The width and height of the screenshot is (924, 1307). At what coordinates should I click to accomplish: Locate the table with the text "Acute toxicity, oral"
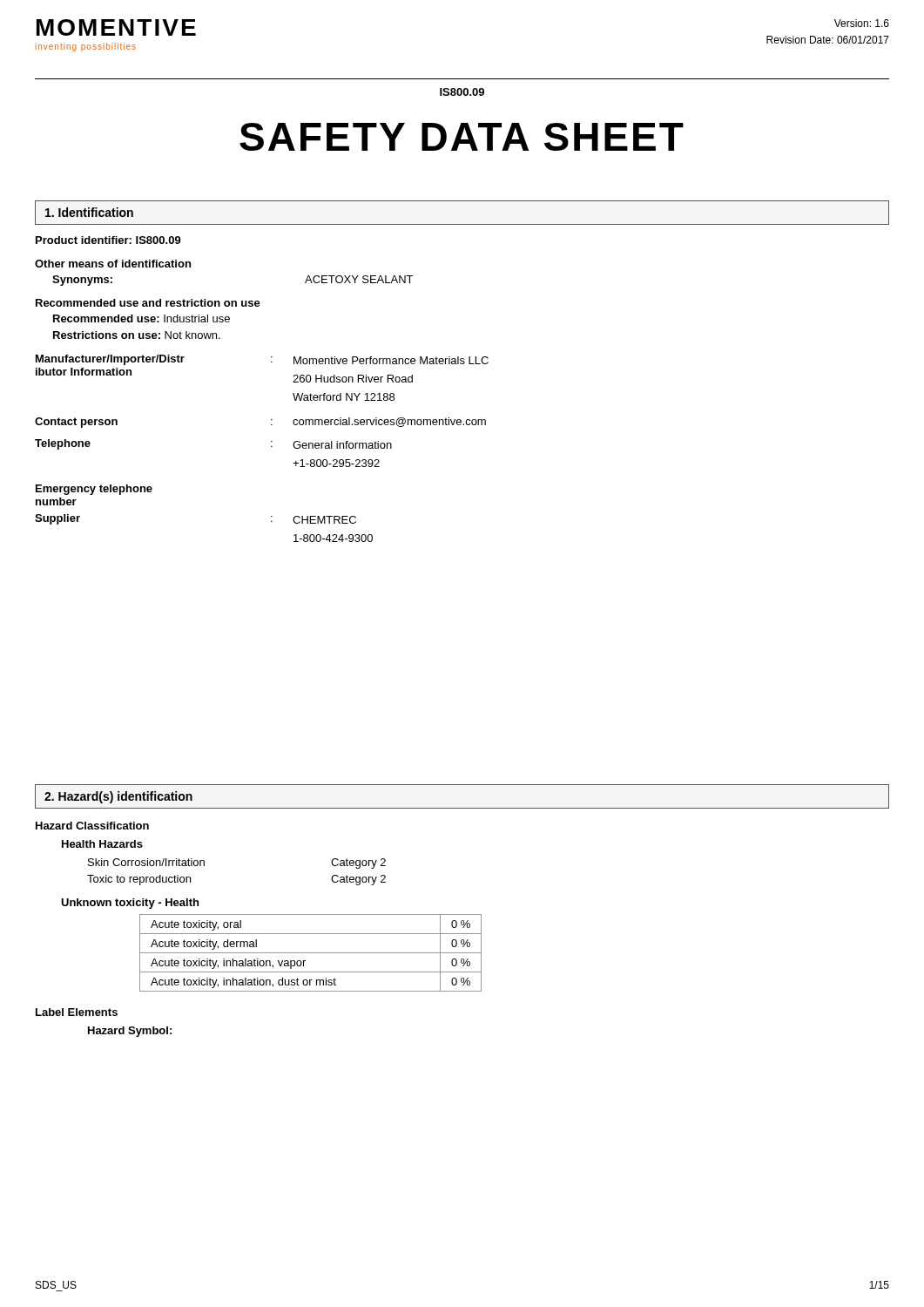click(x=488, y=953)
